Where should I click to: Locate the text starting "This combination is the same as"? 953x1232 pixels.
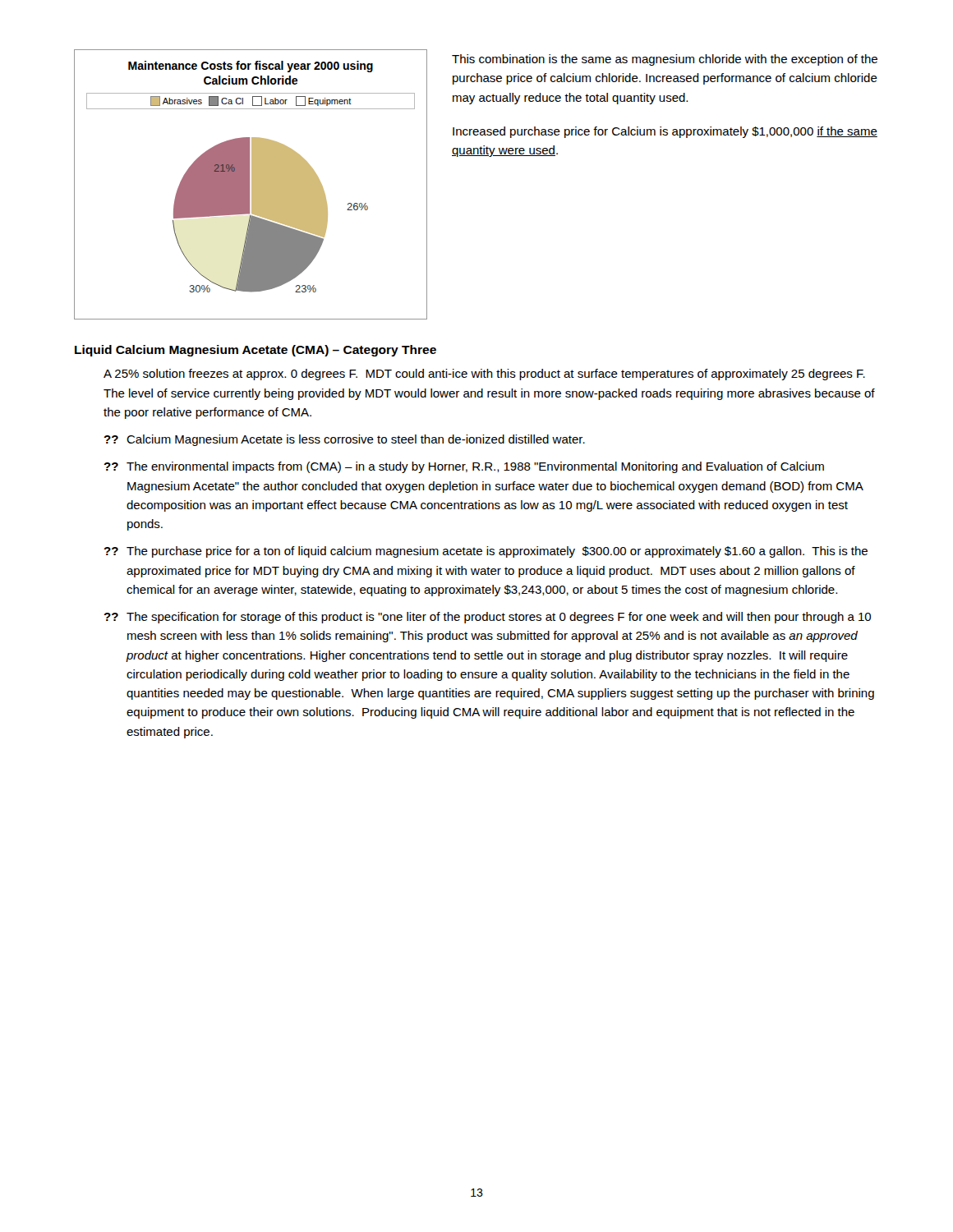pyautogui.click(x=665, y=104)
